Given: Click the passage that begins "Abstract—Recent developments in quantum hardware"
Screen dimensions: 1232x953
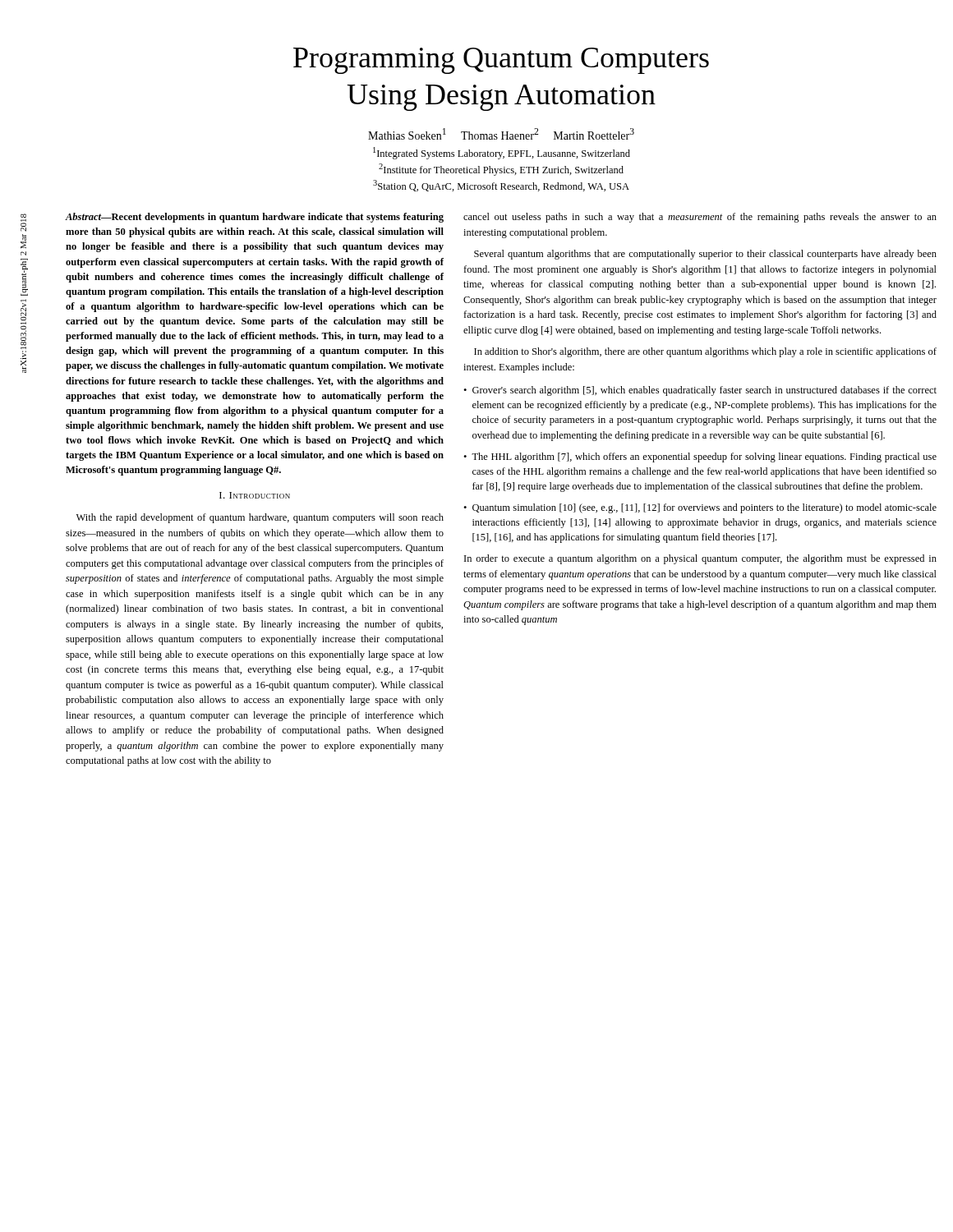Looking at the screenshot, I should [255, 344].
